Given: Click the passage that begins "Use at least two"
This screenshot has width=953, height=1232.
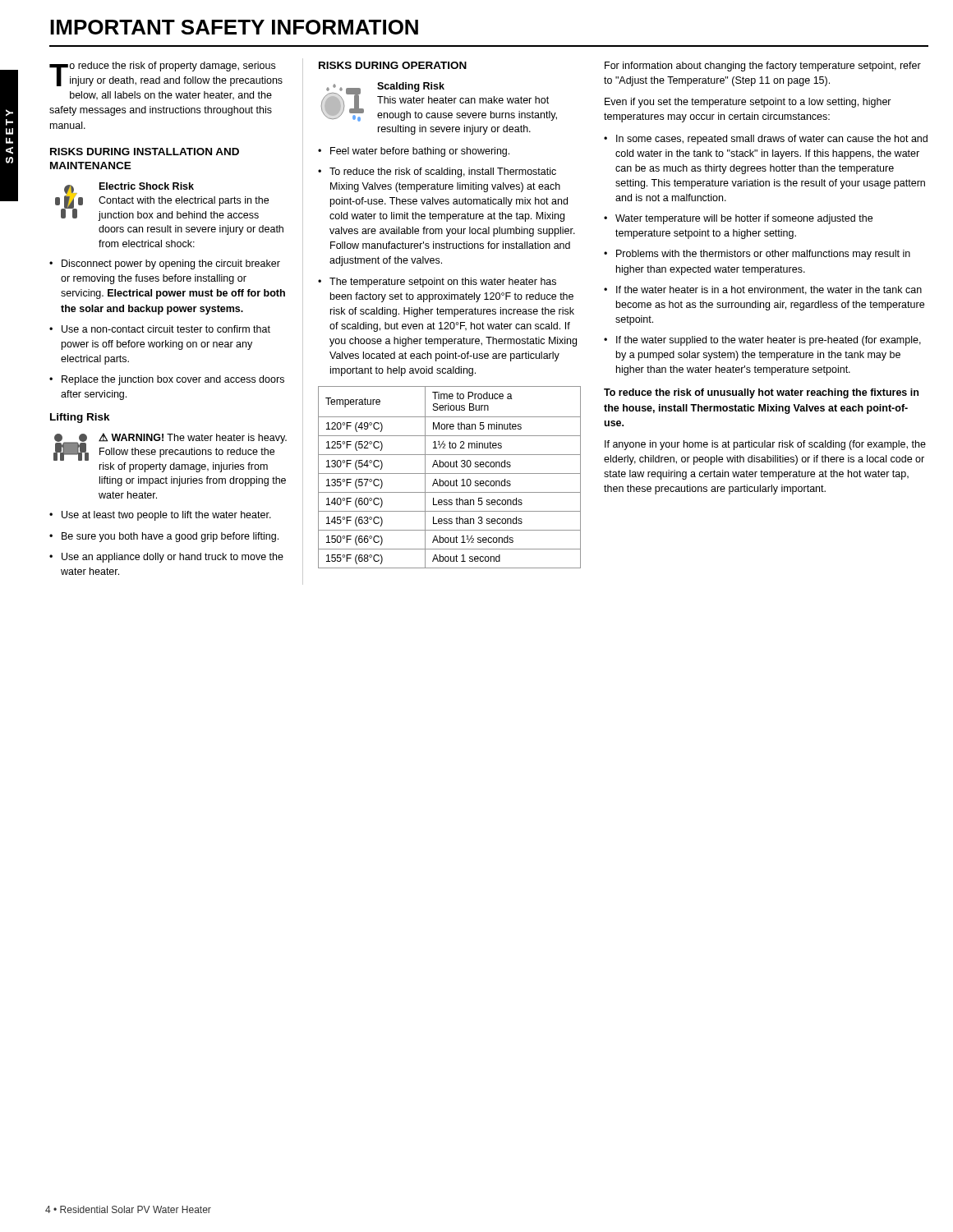Looking at the screenshot, I should [x=166, y=515].
